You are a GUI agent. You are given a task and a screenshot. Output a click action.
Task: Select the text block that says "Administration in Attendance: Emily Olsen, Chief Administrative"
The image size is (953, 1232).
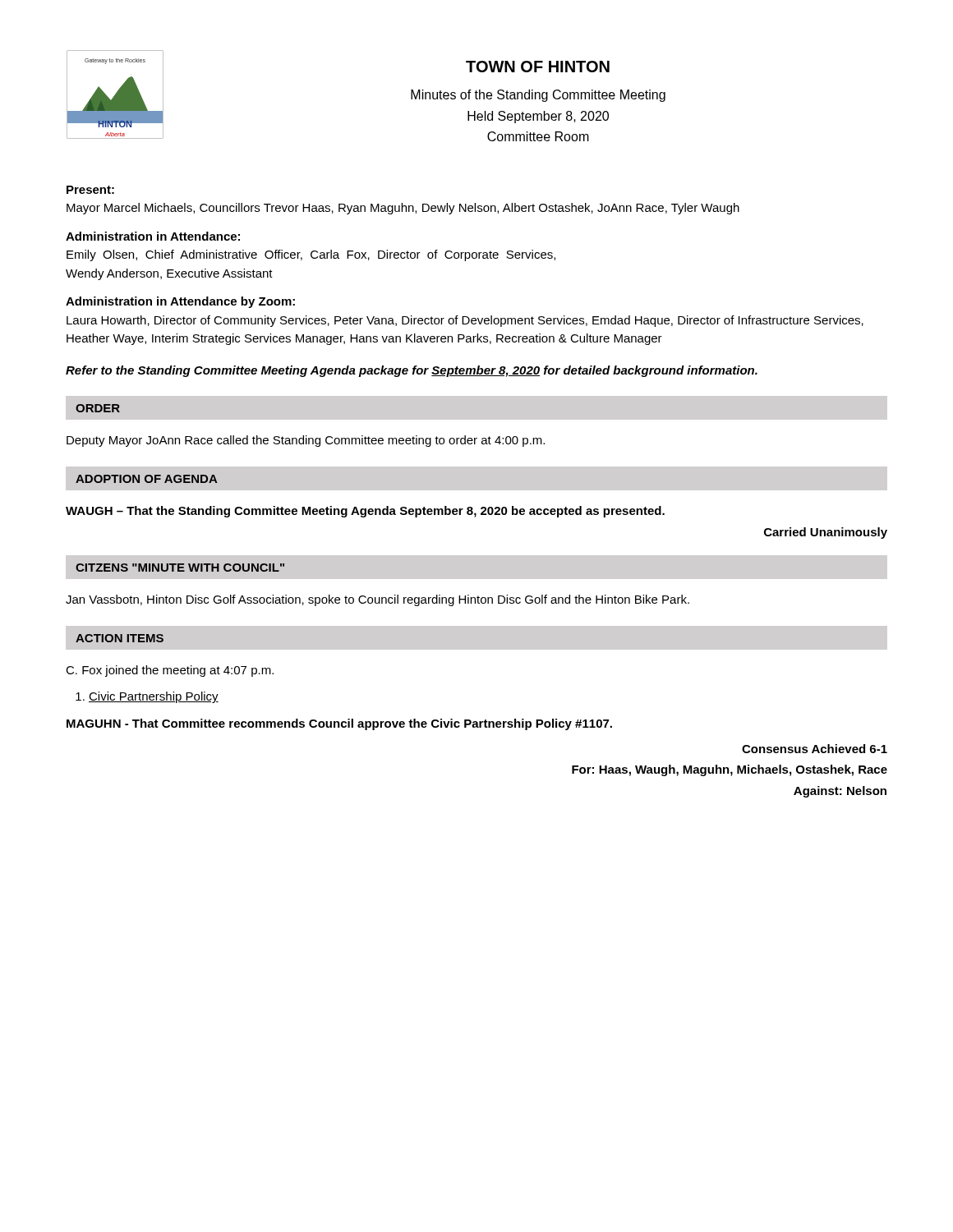(x=311, y=254)
